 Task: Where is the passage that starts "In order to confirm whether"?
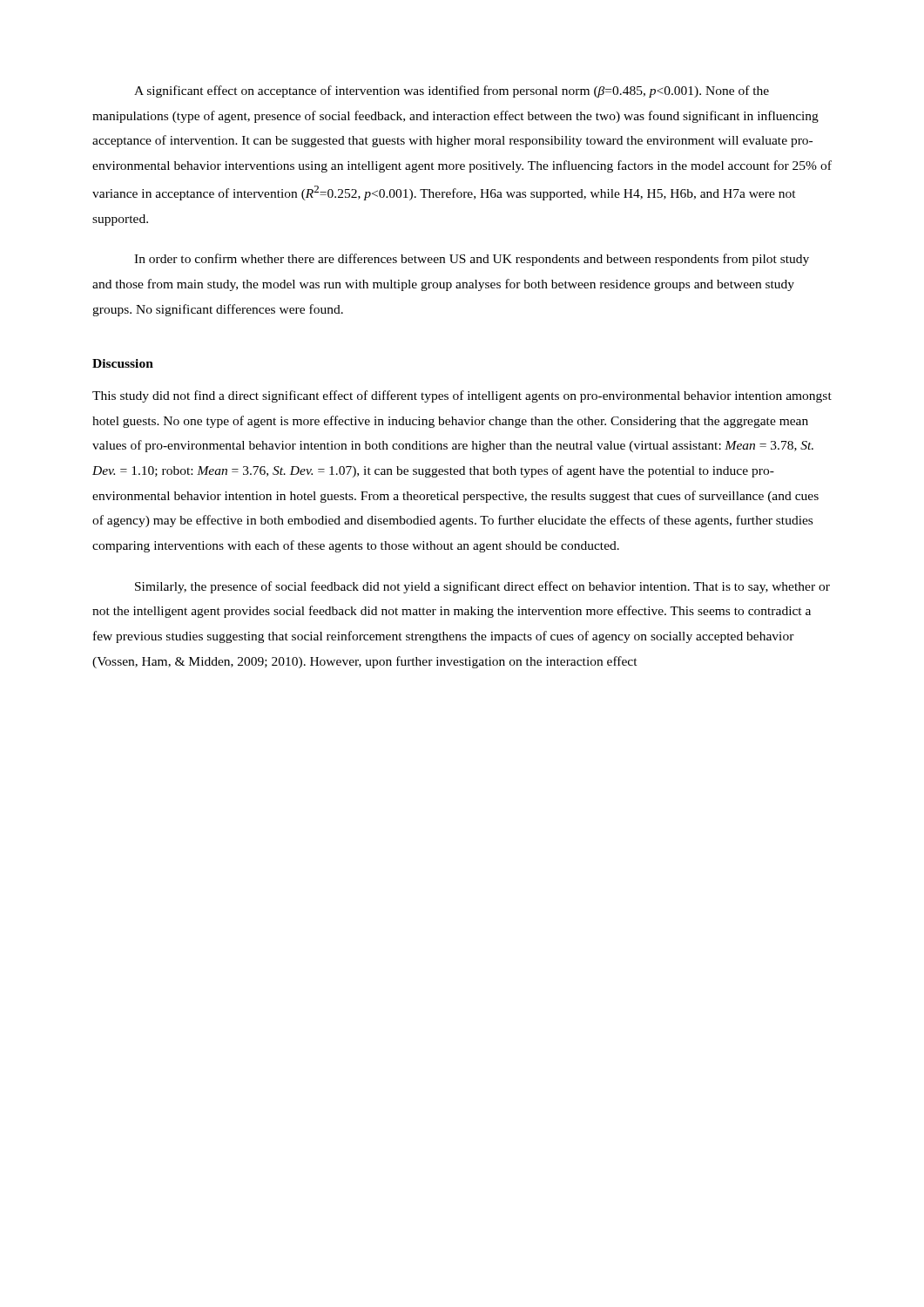[462, 284]
